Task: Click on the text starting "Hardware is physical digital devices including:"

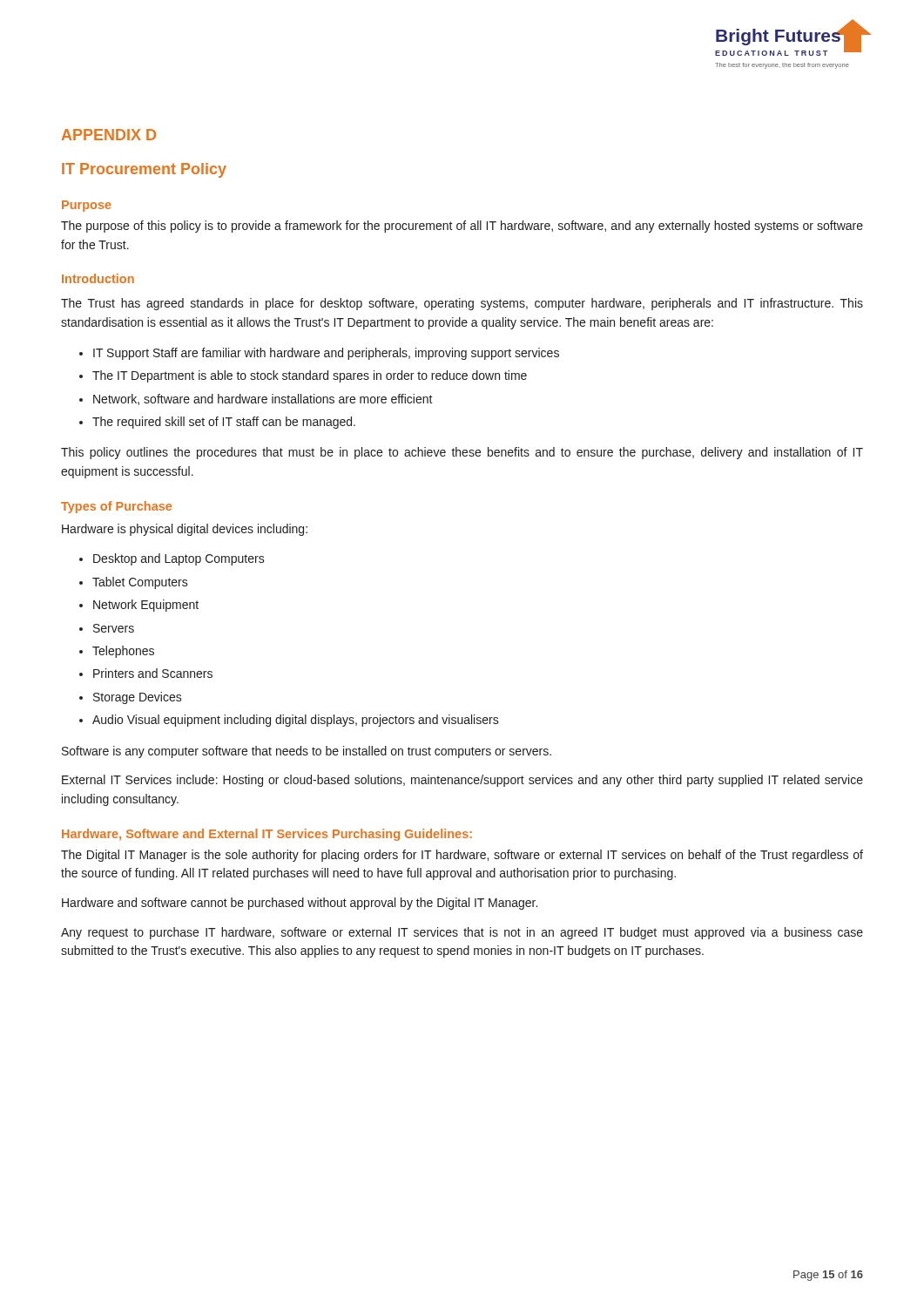Action: (185, 530)
